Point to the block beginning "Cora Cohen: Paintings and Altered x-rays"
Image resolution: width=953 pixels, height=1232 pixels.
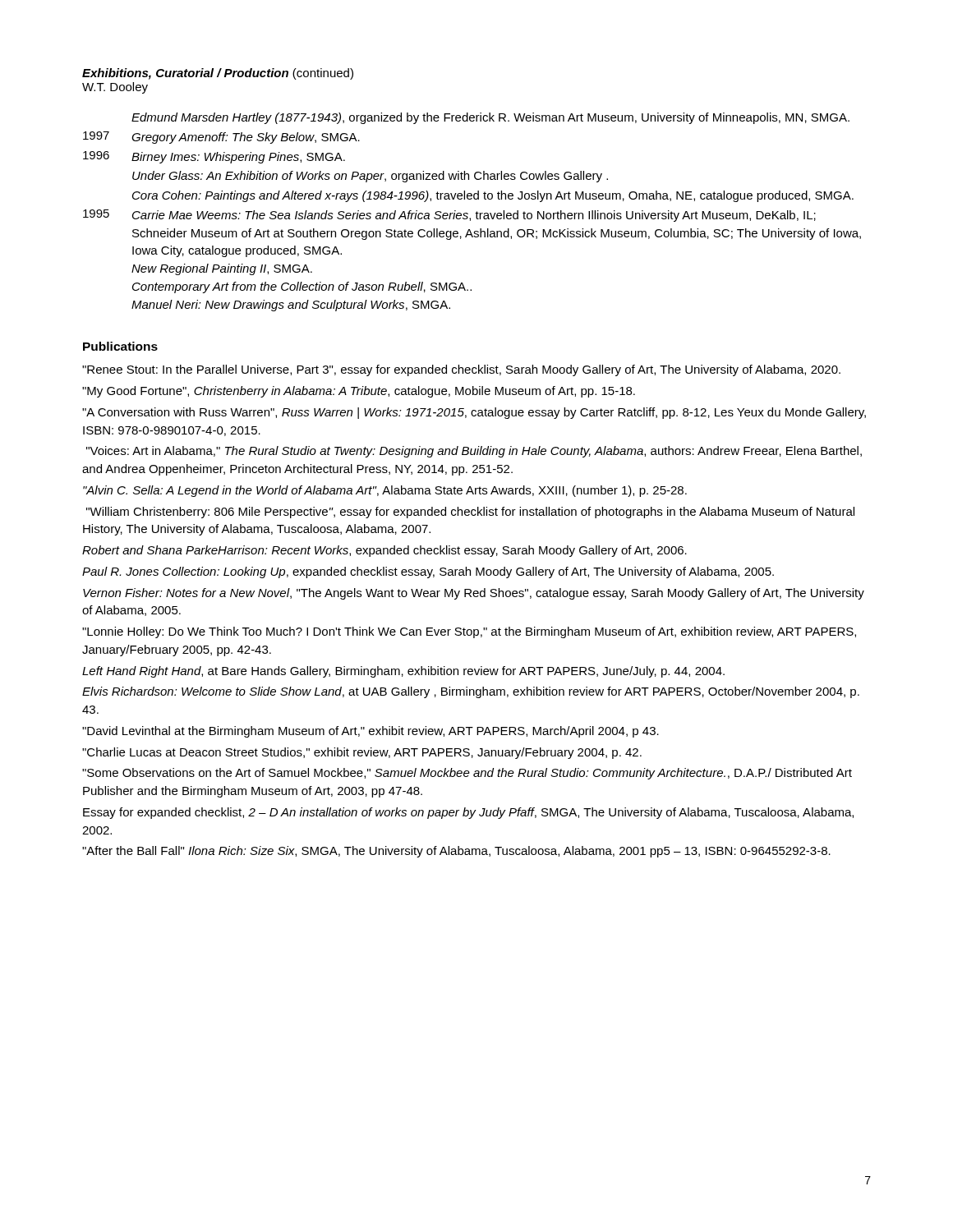(501, 195)
